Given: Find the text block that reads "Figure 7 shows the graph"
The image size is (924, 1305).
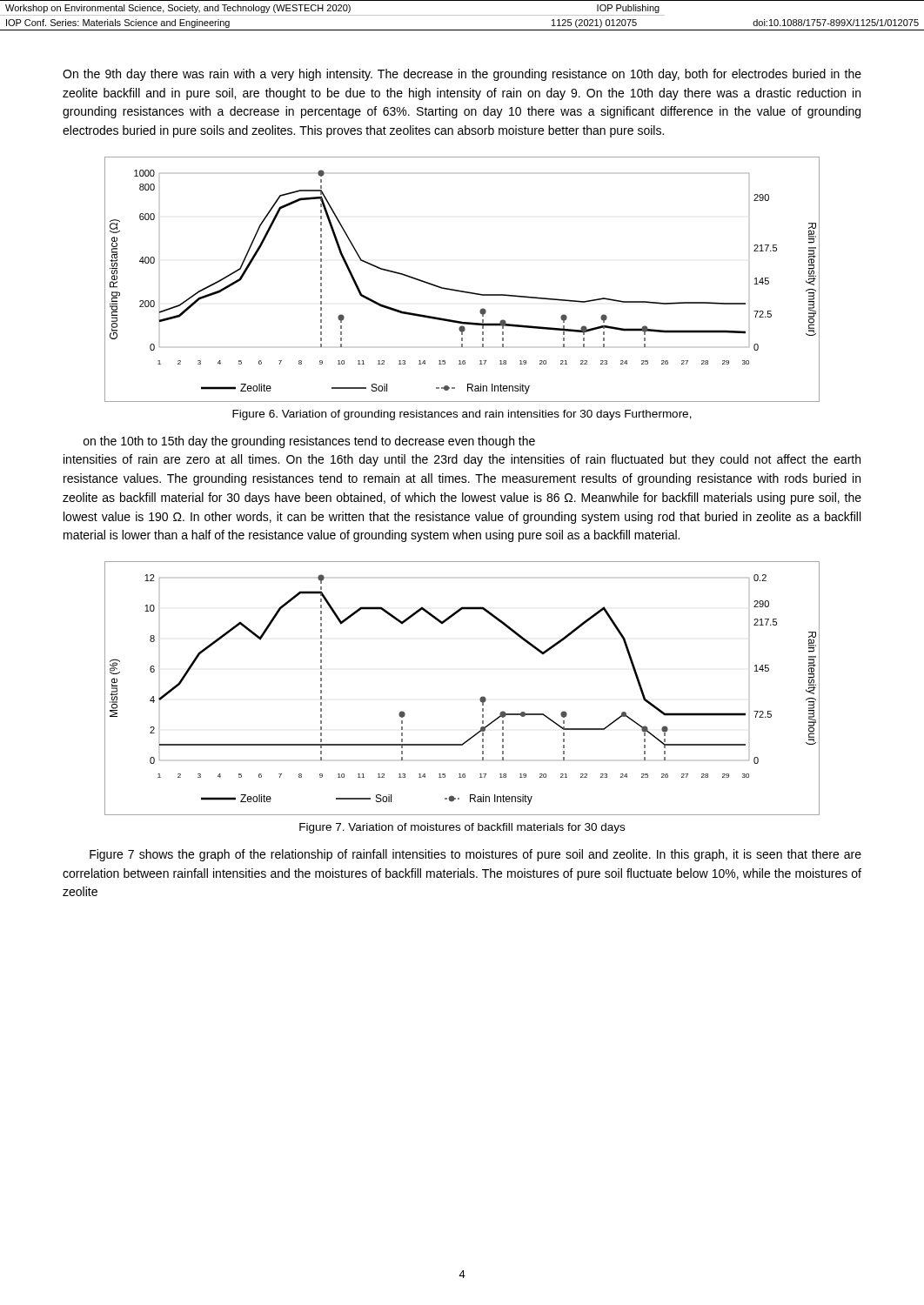Looking at the screenshot, I should pos(462,873).
